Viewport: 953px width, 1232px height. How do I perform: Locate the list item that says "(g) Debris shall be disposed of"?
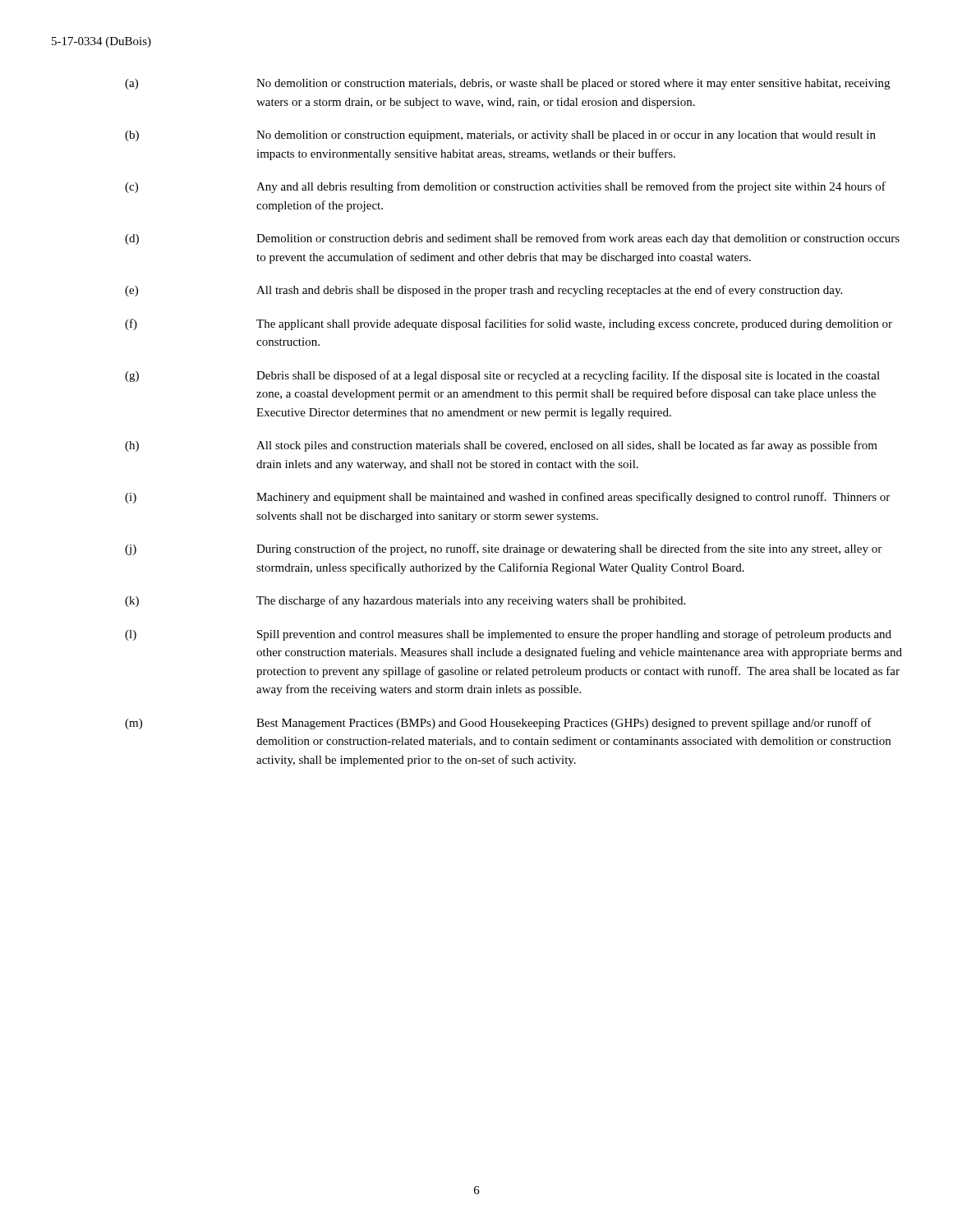tap(476, 394)
